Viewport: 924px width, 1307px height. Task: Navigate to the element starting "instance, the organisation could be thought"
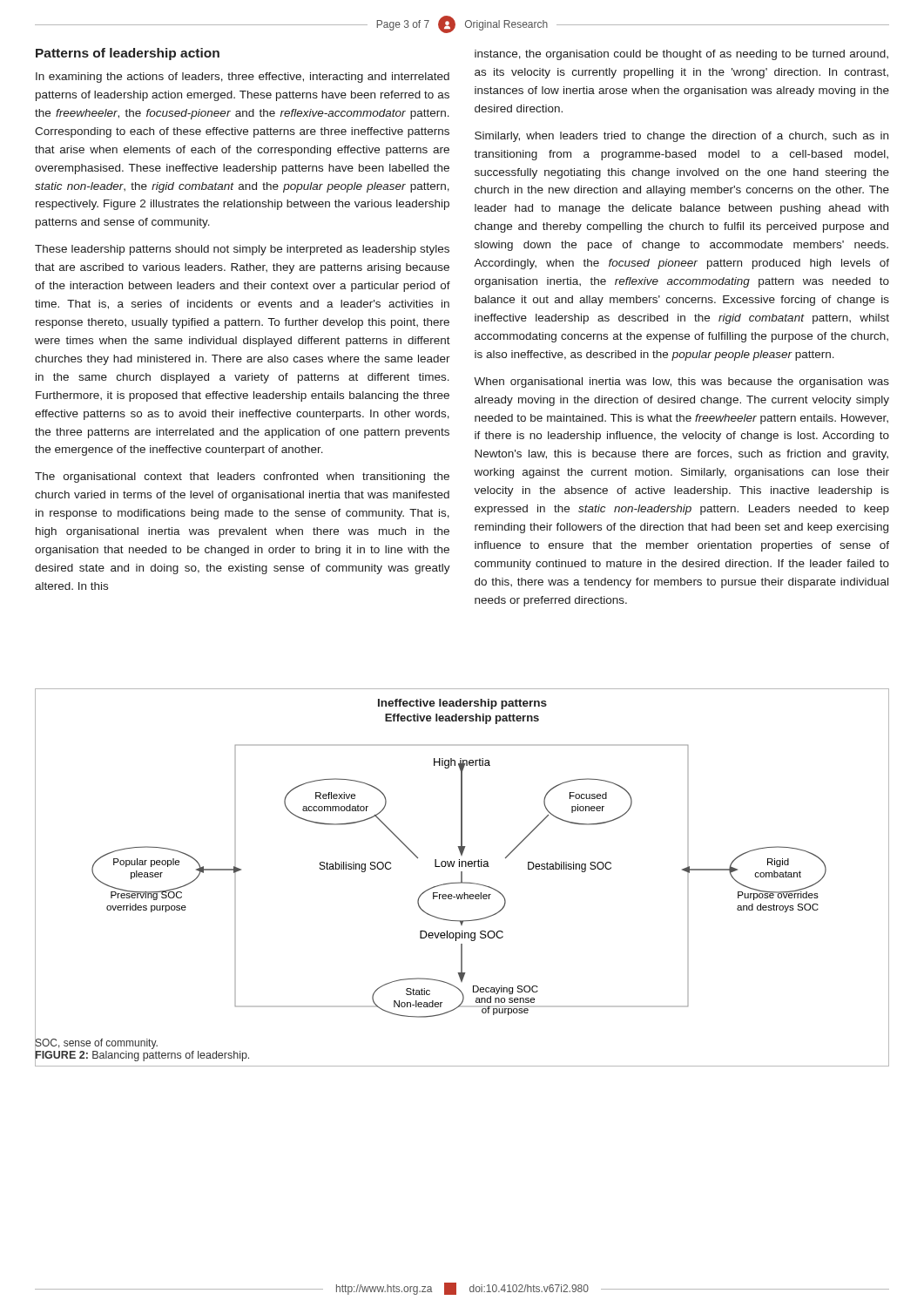pos(682,327)
